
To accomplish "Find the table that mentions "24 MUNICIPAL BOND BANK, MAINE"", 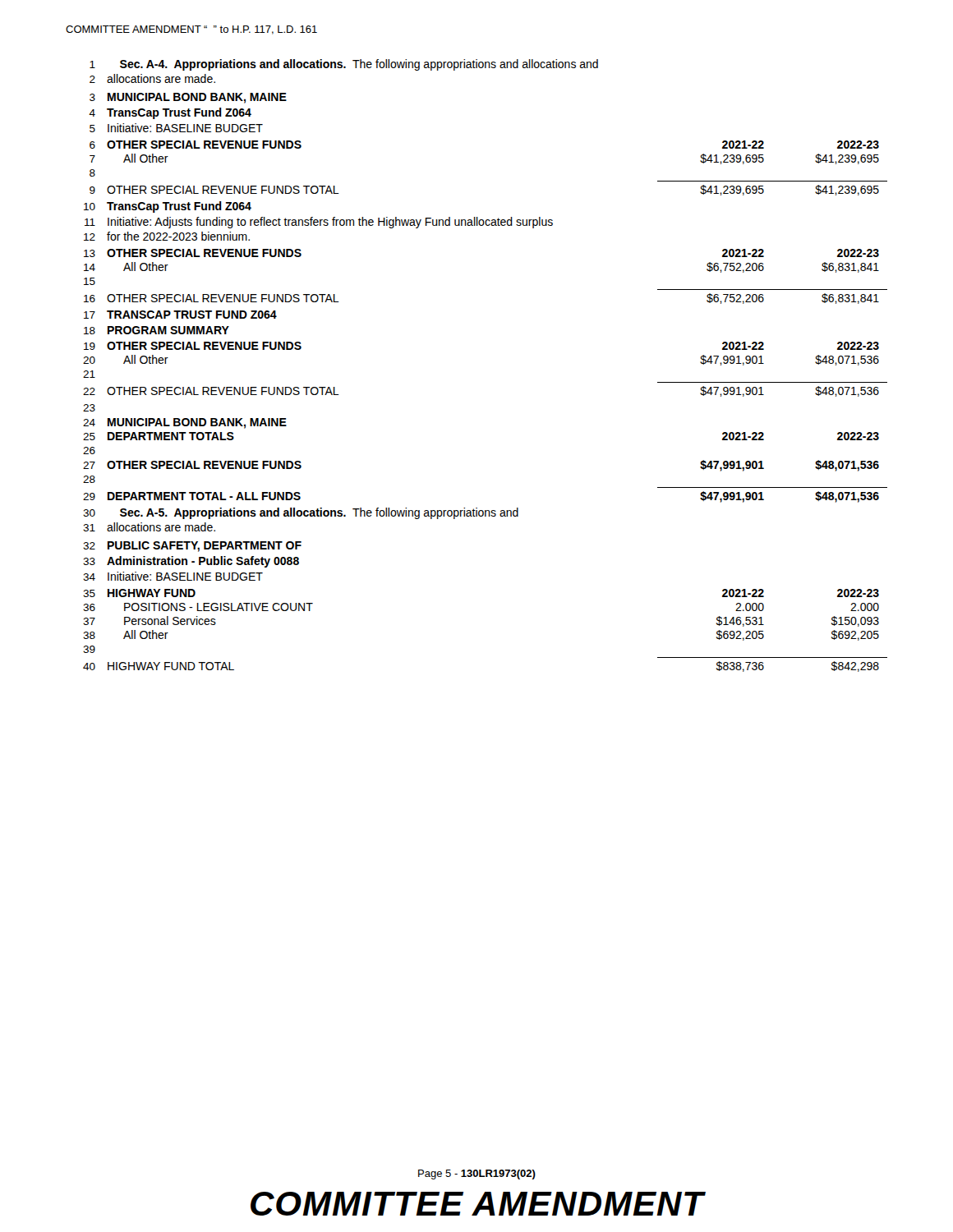I will pos(476,459).
